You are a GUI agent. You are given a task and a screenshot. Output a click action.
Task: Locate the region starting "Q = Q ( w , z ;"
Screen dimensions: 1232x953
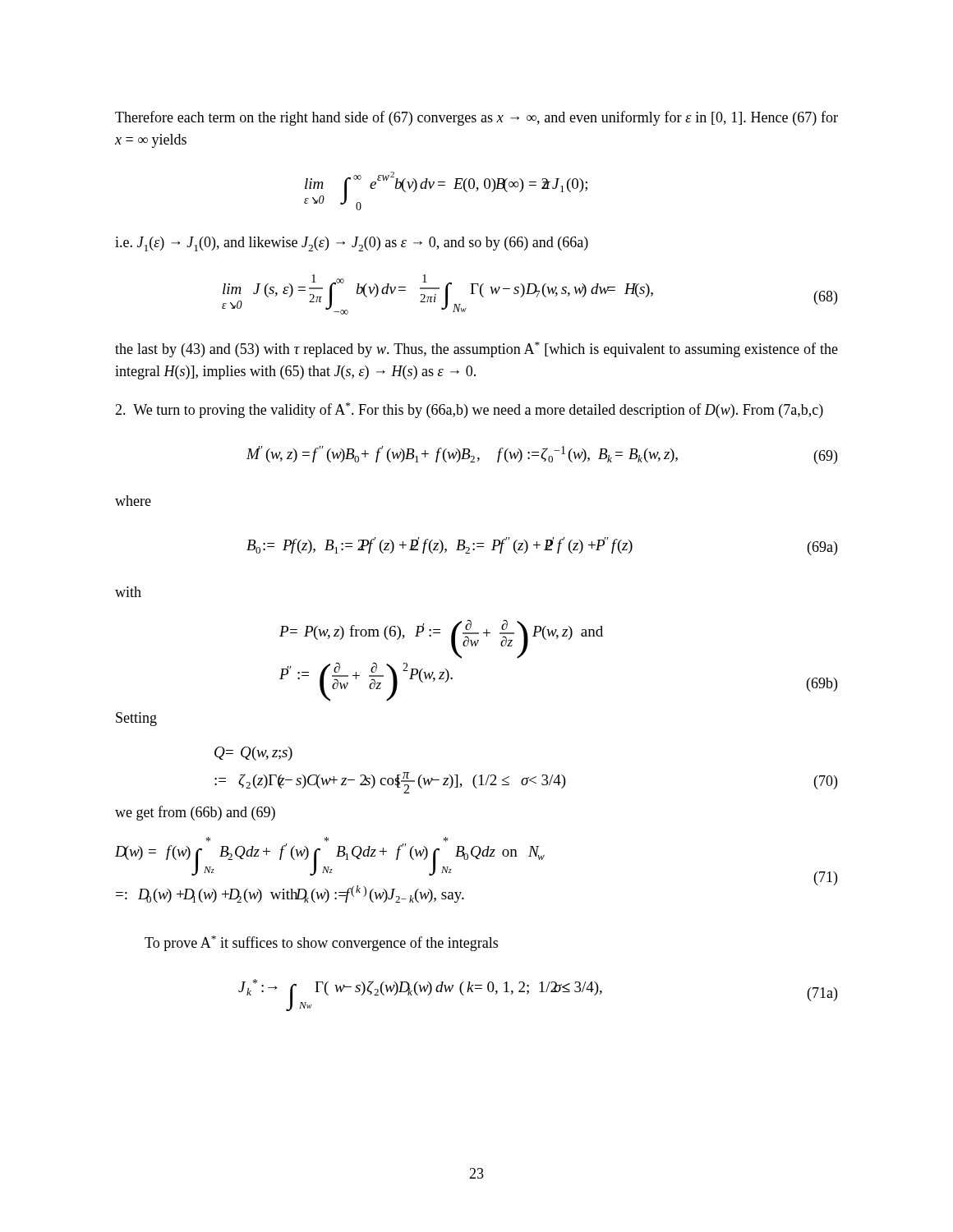coord(476,766)
